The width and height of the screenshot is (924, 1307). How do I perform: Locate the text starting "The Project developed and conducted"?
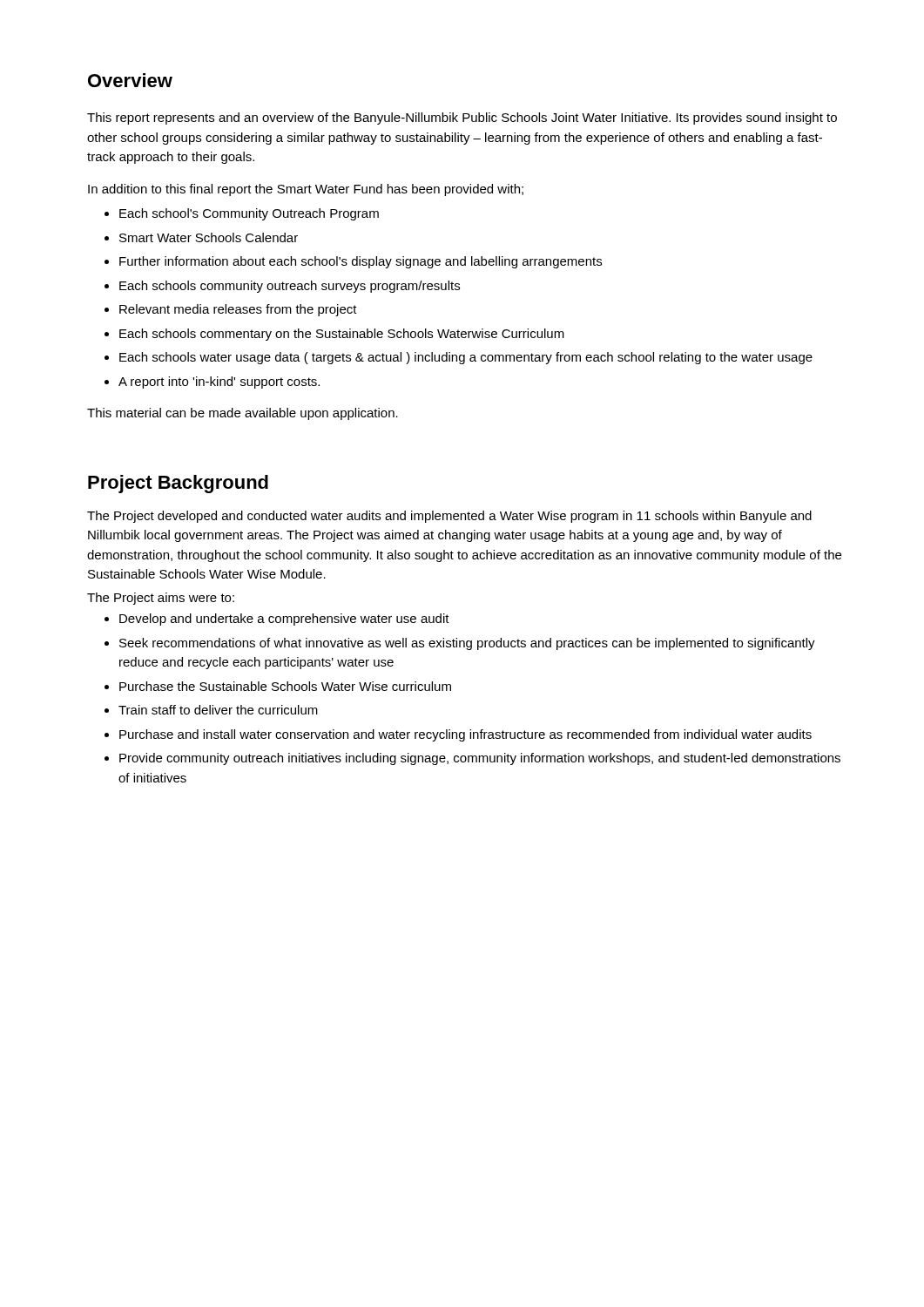point(465,544)
